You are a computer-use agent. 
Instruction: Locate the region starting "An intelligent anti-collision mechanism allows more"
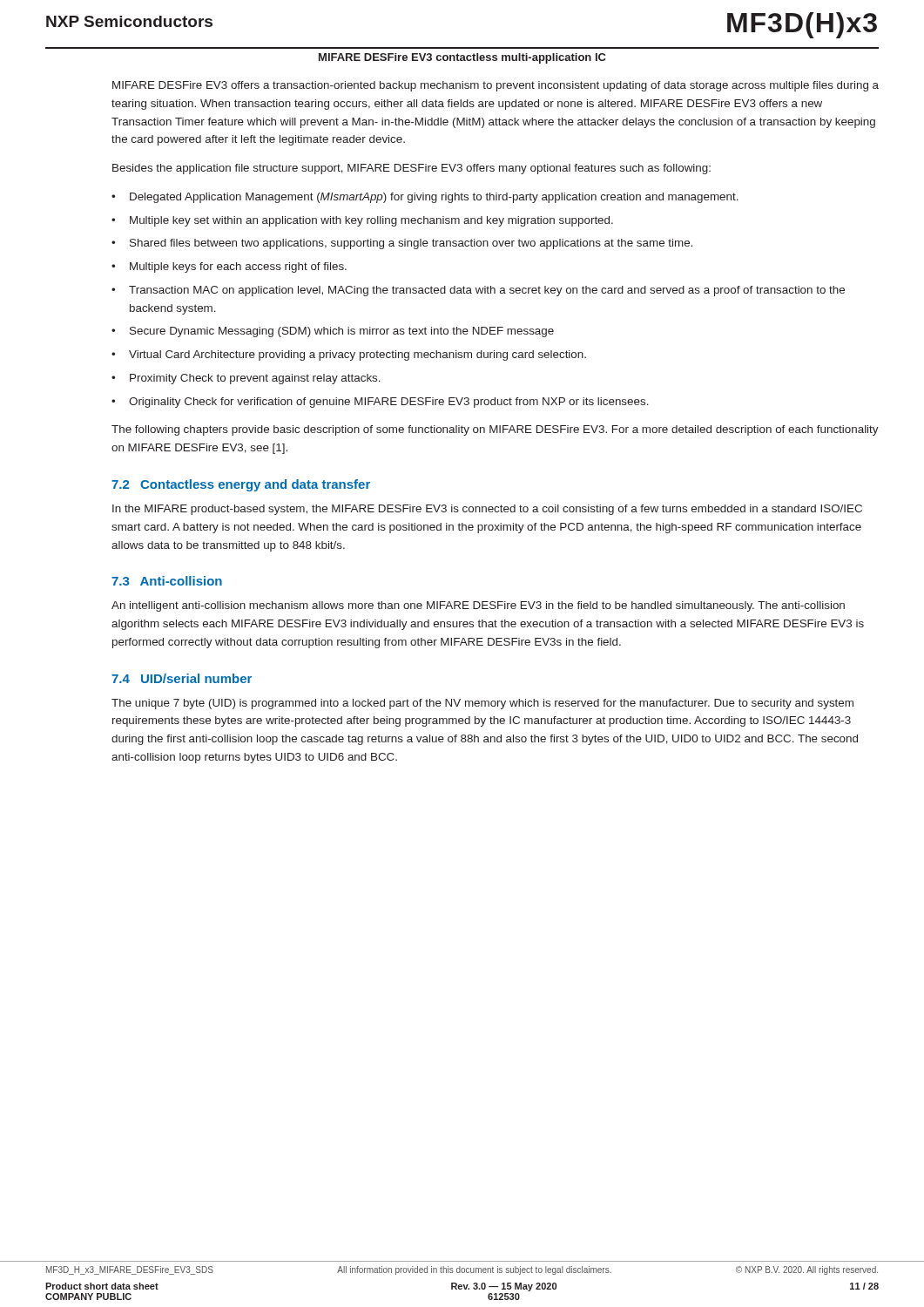point(488,624)
